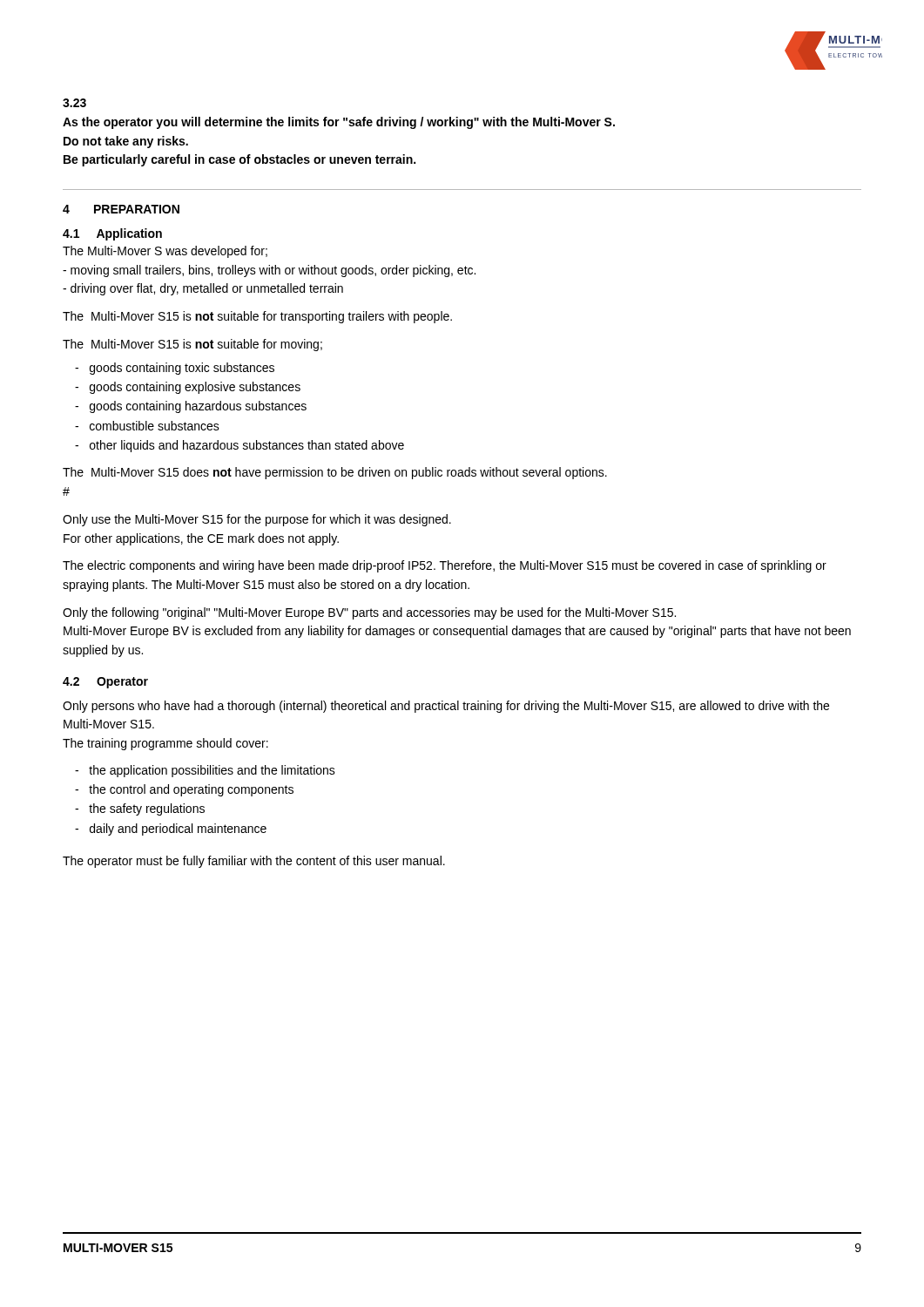Locate the text block with the text "The Multi-Mover S15 does not have"
924x1307 pixels.
tap(335, 482)
